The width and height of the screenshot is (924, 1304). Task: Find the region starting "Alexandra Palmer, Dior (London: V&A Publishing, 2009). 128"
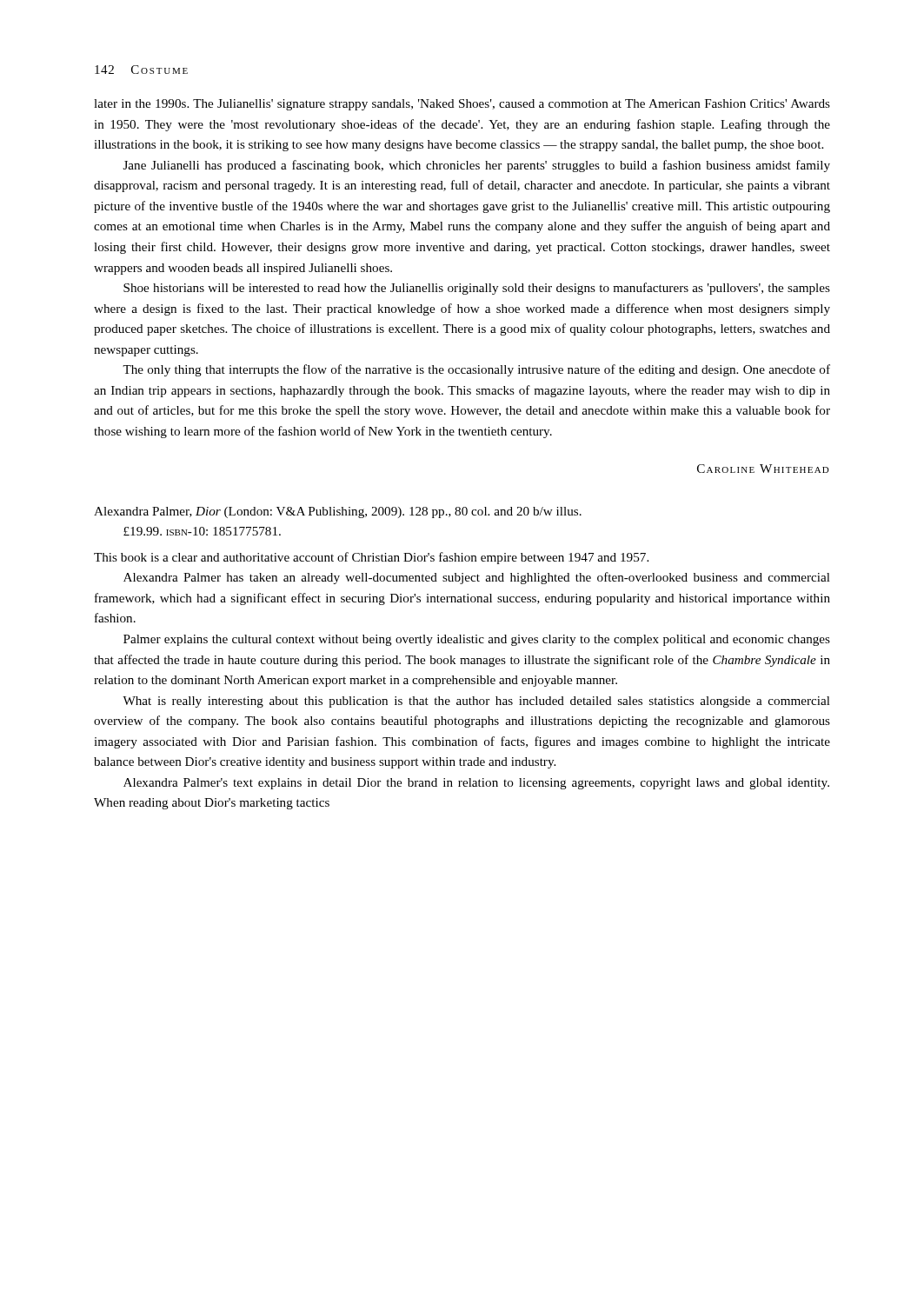[462, 521]
